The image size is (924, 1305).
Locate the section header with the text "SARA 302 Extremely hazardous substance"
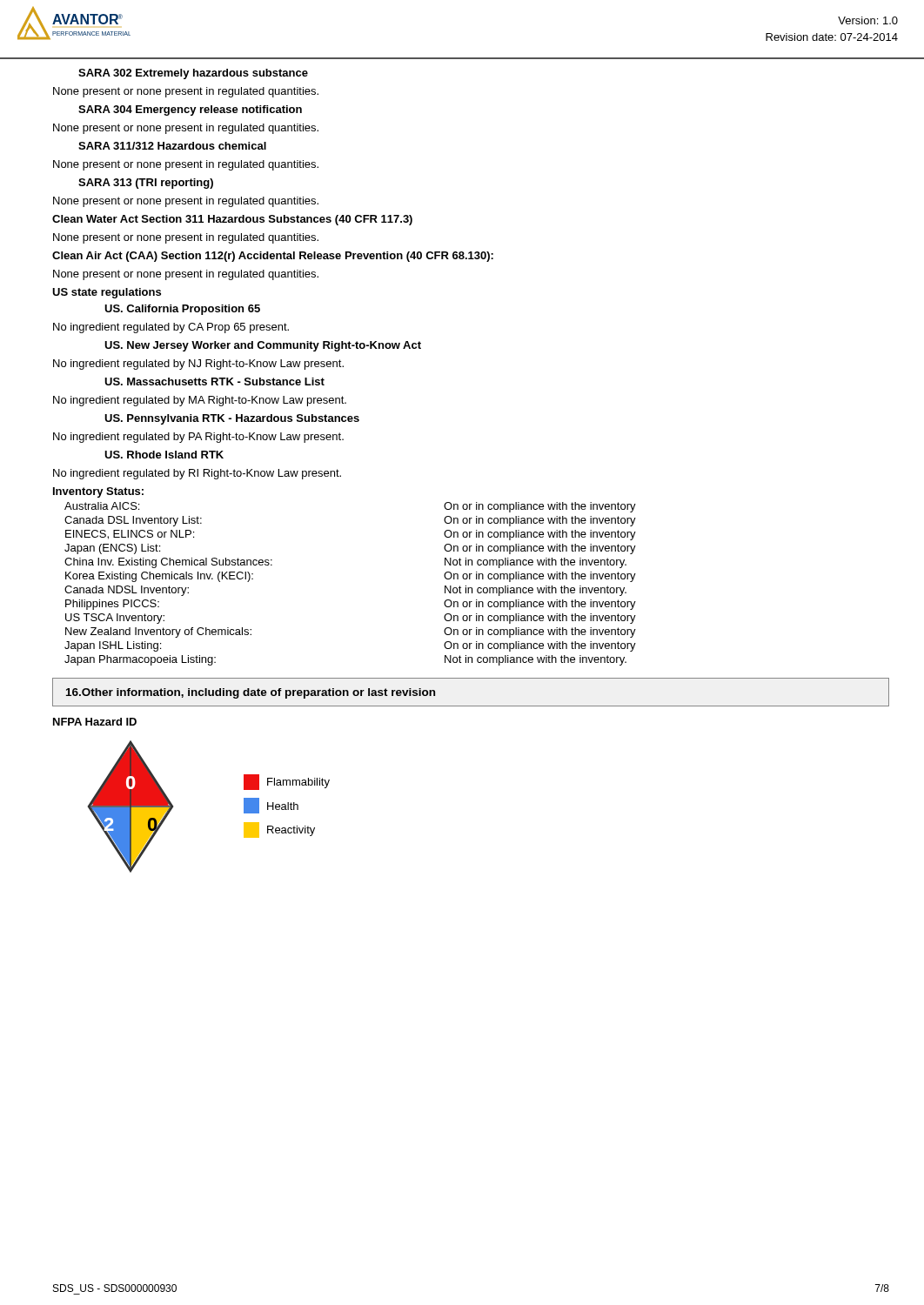[x=193, y=73]
